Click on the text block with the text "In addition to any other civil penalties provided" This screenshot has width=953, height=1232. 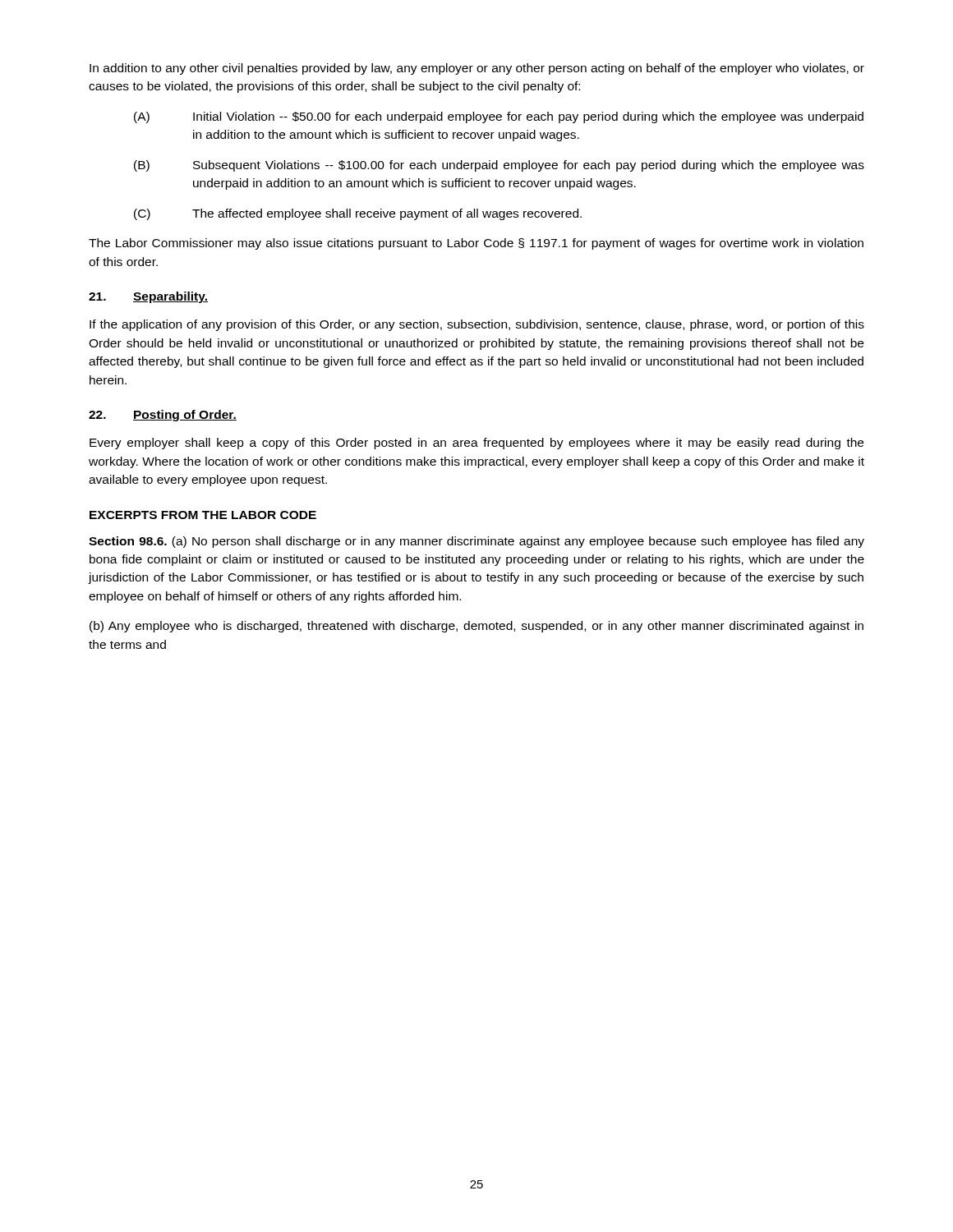click(476, 78)
